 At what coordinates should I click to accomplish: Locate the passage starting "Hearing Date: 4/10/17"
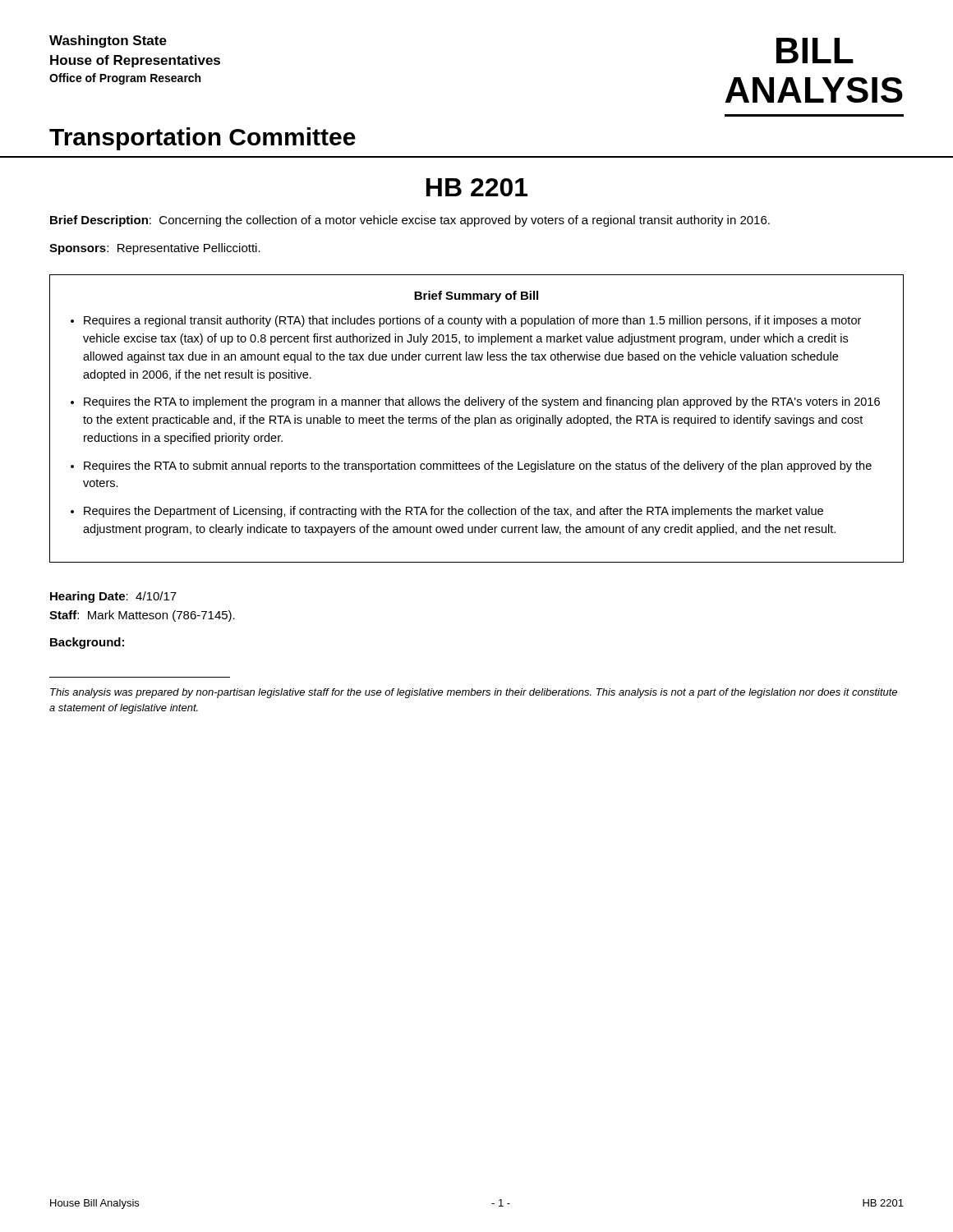(x=113, y=595)
